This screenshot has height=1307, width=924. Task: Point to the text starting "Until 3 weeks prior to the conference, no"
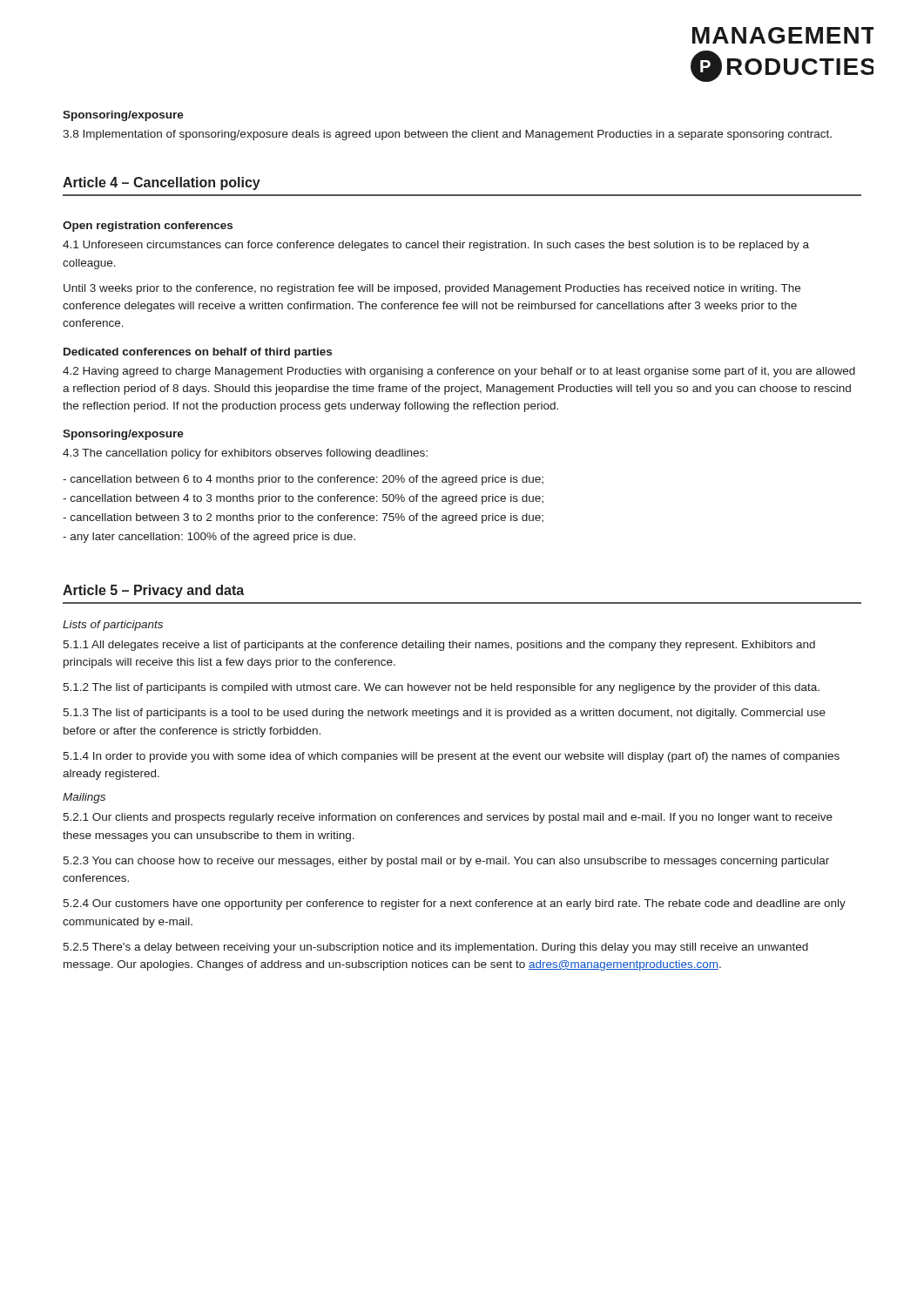tap(462, 306)
